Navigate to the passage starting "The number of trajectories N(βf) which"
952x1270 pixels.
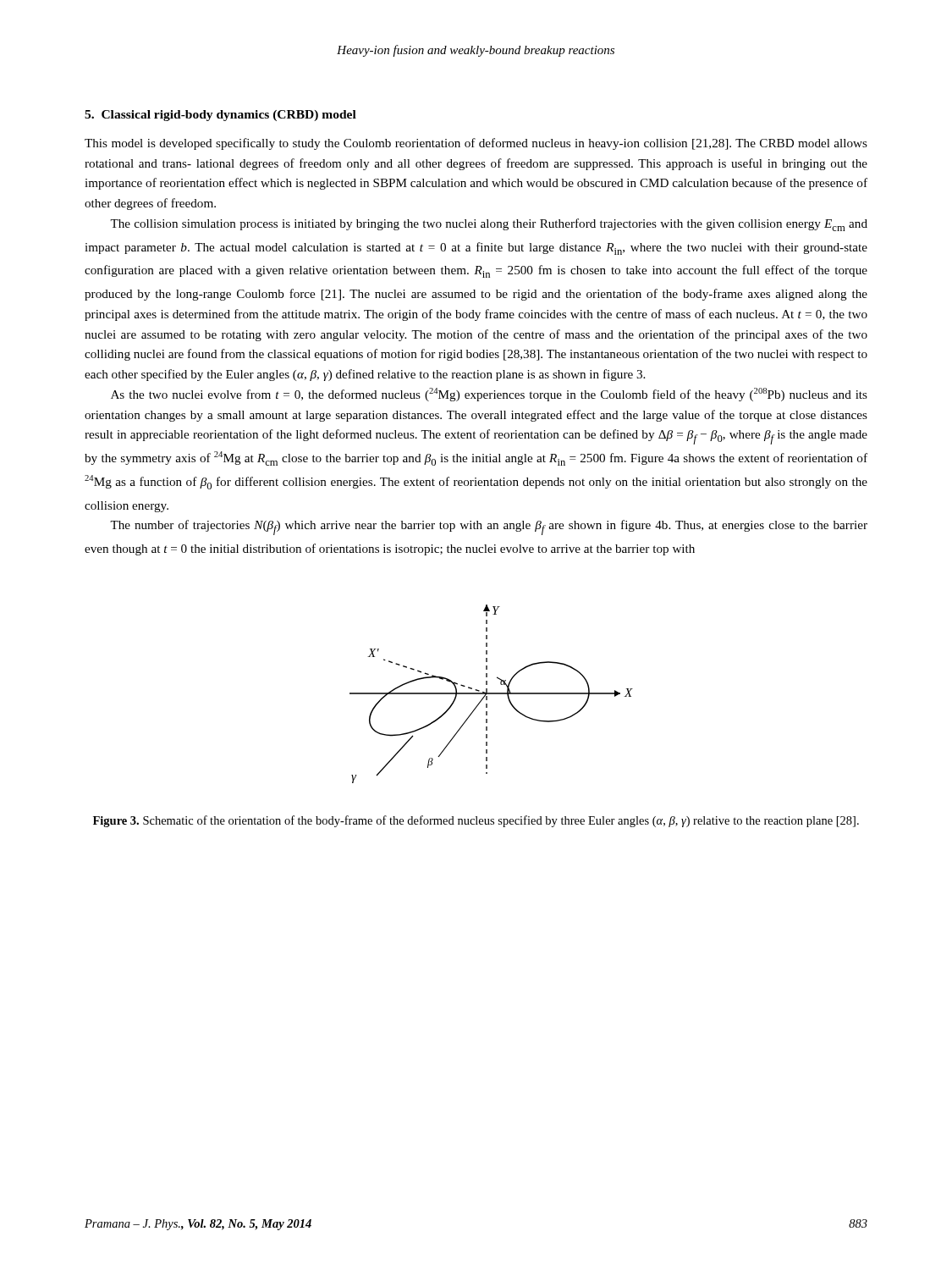(x=476, y=537)
